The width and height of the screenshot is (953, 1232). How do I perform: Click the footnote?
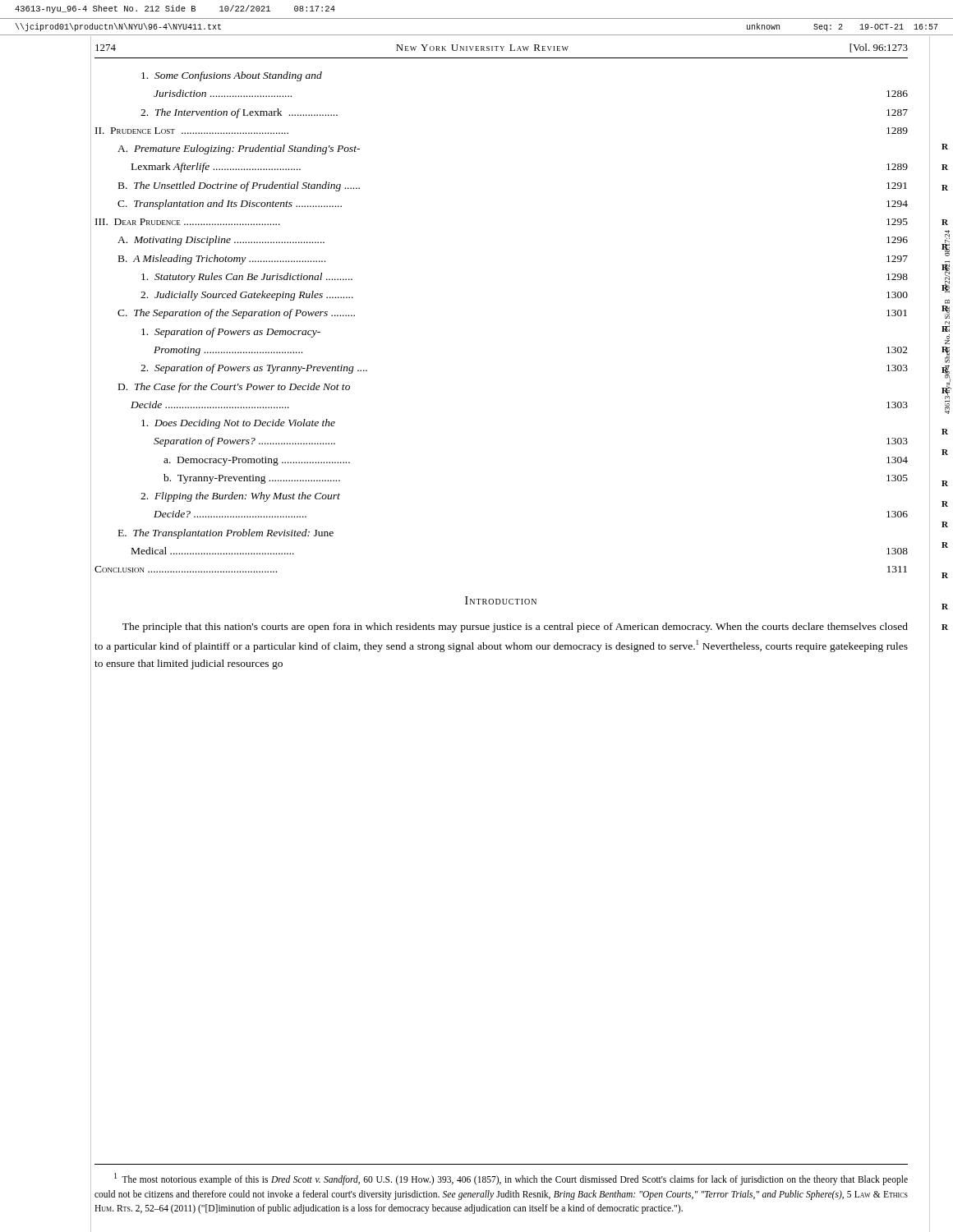click(x=501, y=1193)
